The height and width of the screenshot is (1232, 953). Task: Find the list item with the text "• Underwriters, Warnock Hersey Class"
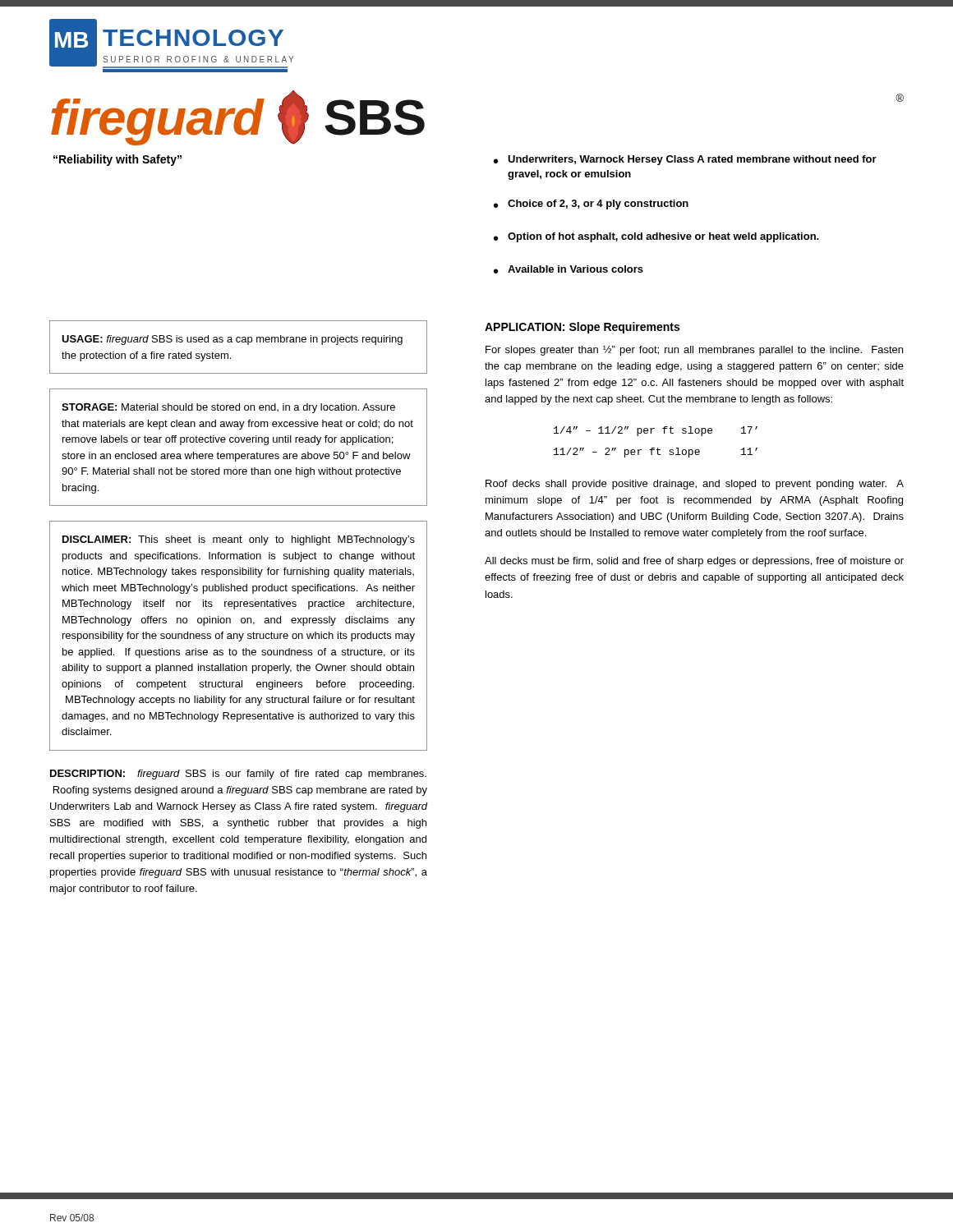pyautogui.click(x=694, y=167)
